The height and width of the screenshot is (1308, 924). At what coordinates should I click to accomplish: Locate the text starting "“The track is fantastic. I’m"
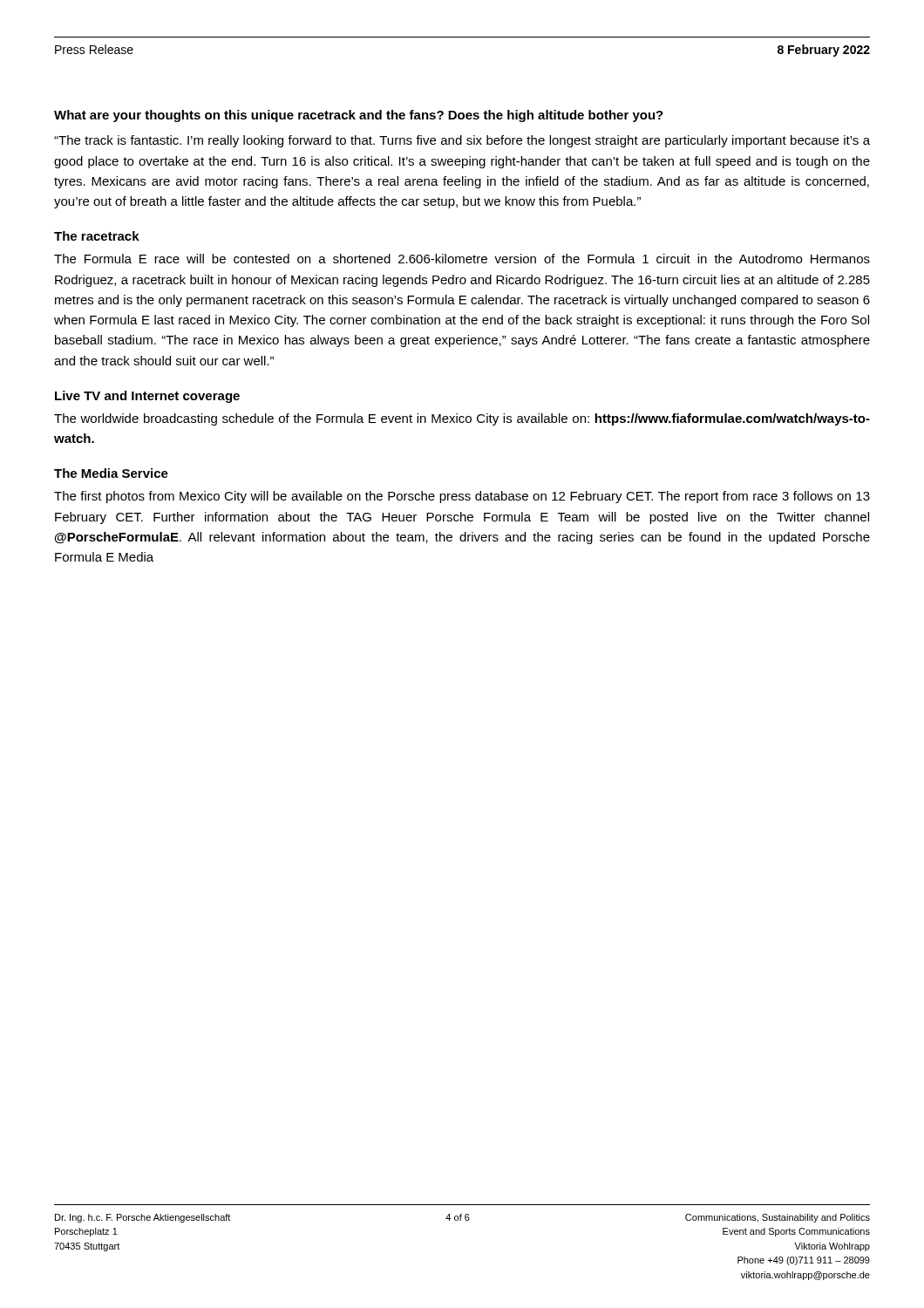[462, 171]
